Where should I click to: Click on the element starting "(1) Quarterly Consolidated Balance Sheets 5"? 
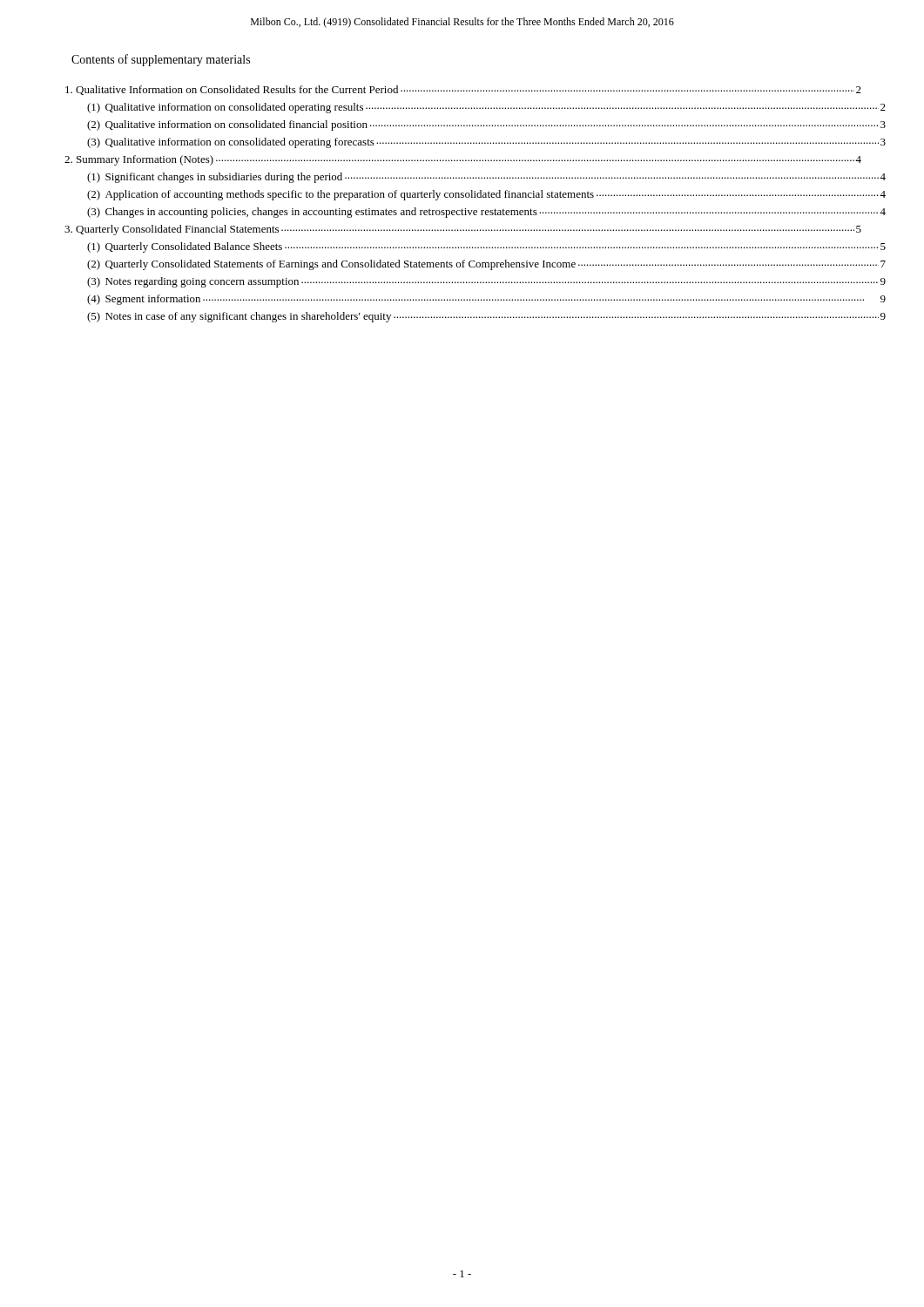(x=486, y=247)
